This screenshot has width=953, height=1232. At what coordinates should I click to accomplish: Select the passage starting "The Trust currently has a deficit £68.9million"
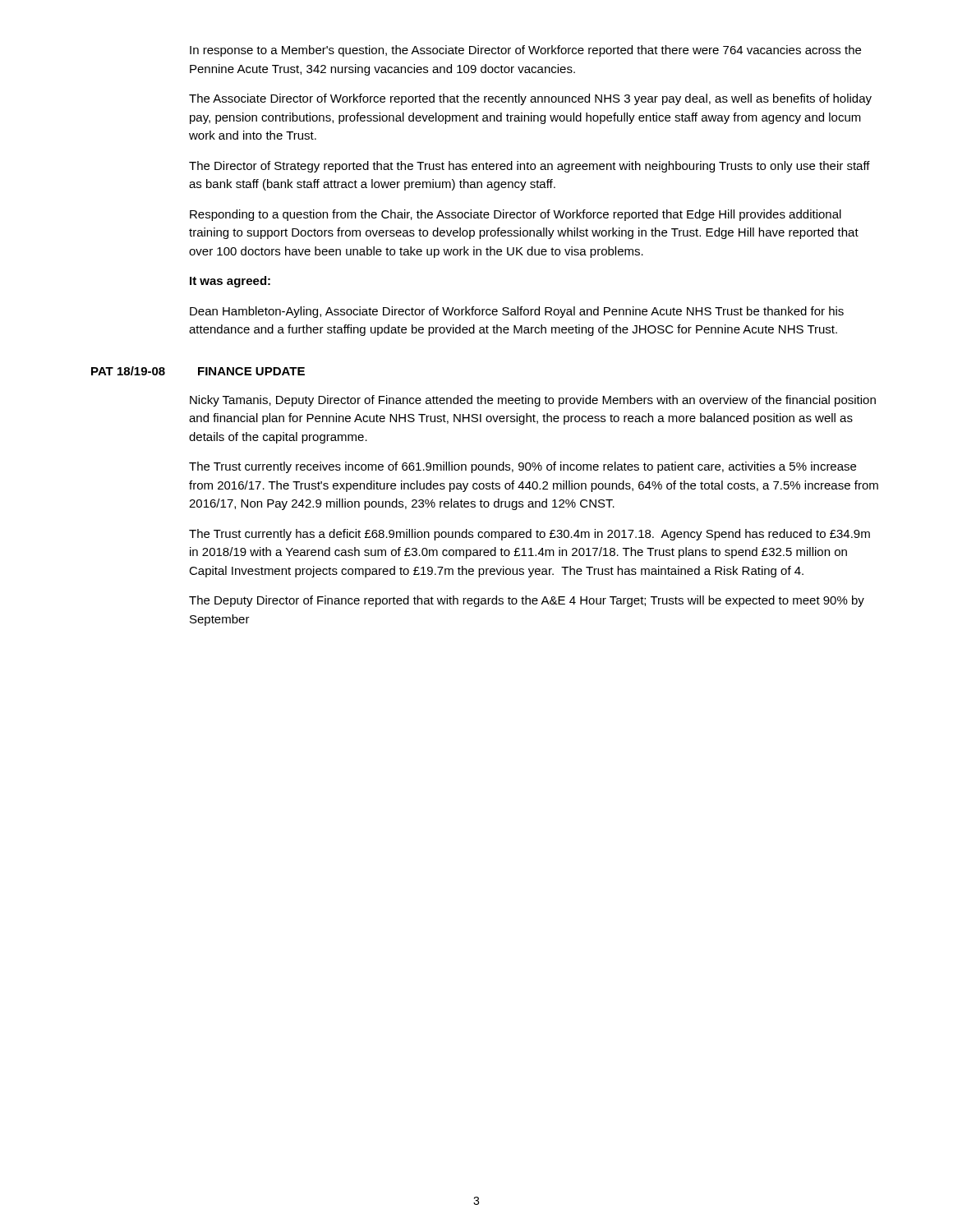point(530,552)
